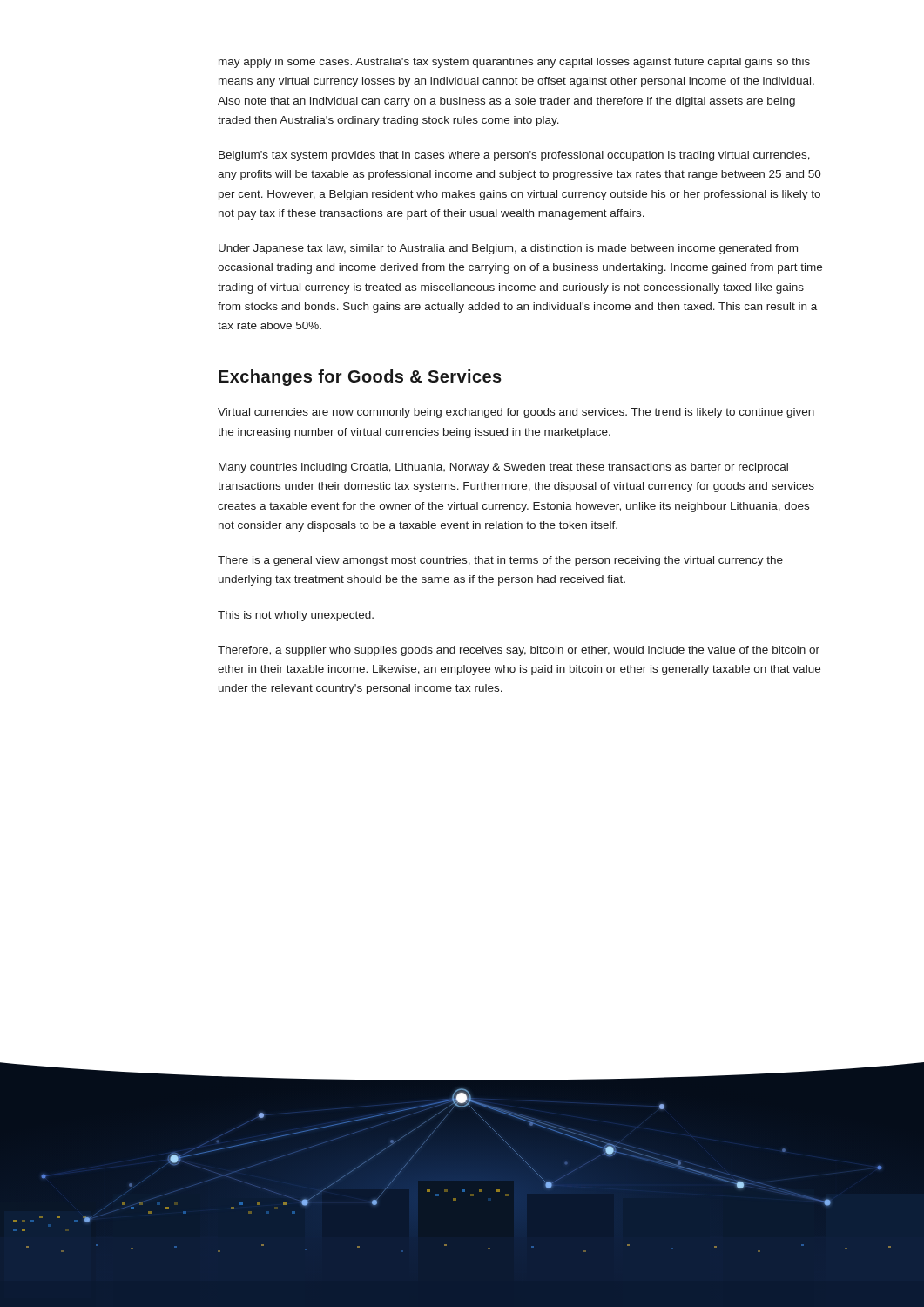Locate the text block containing "Many countries including Croatia,"

pos(516,496)
